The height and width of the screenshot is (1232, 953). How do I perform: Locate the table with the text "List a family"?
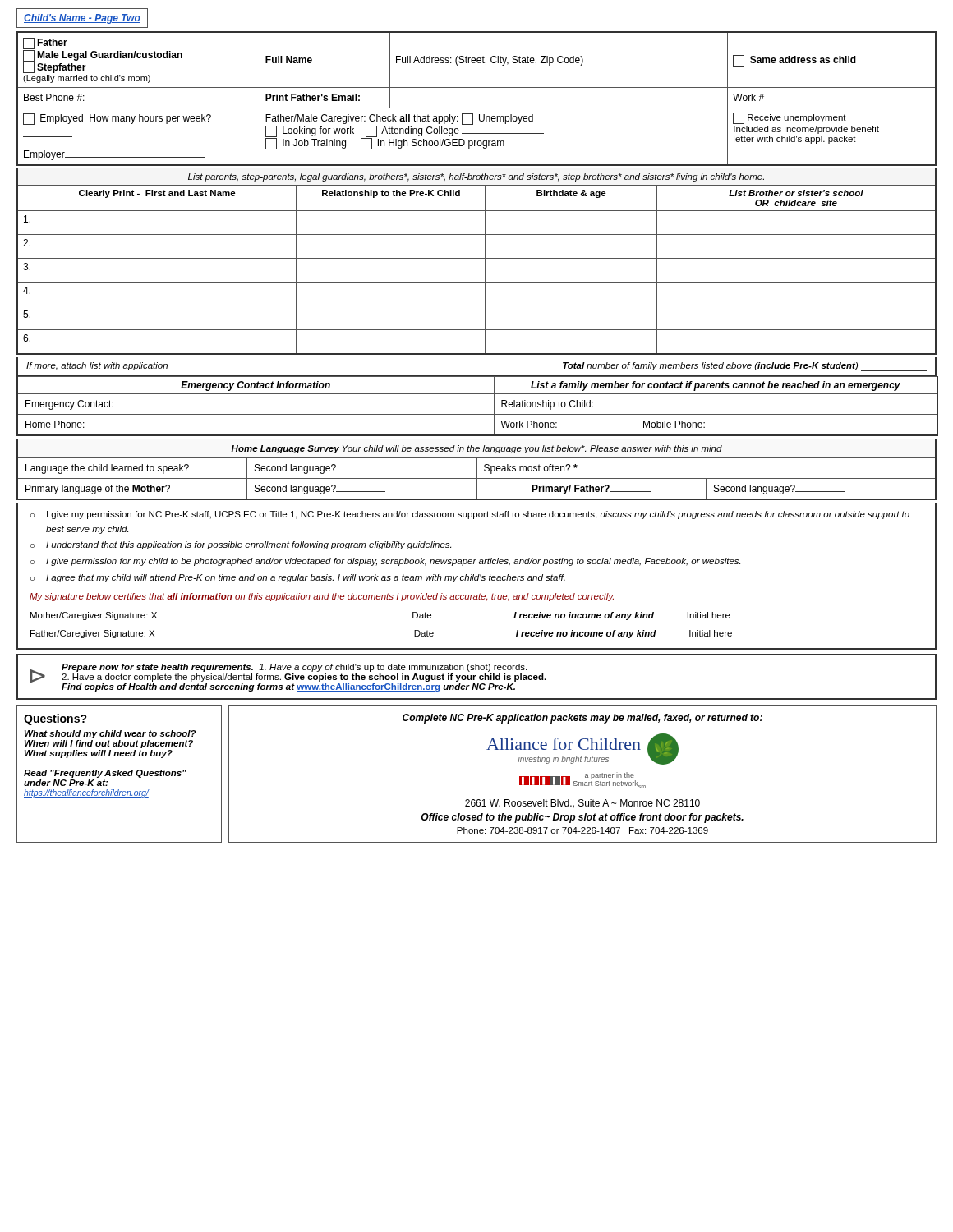tap(476, 406)
